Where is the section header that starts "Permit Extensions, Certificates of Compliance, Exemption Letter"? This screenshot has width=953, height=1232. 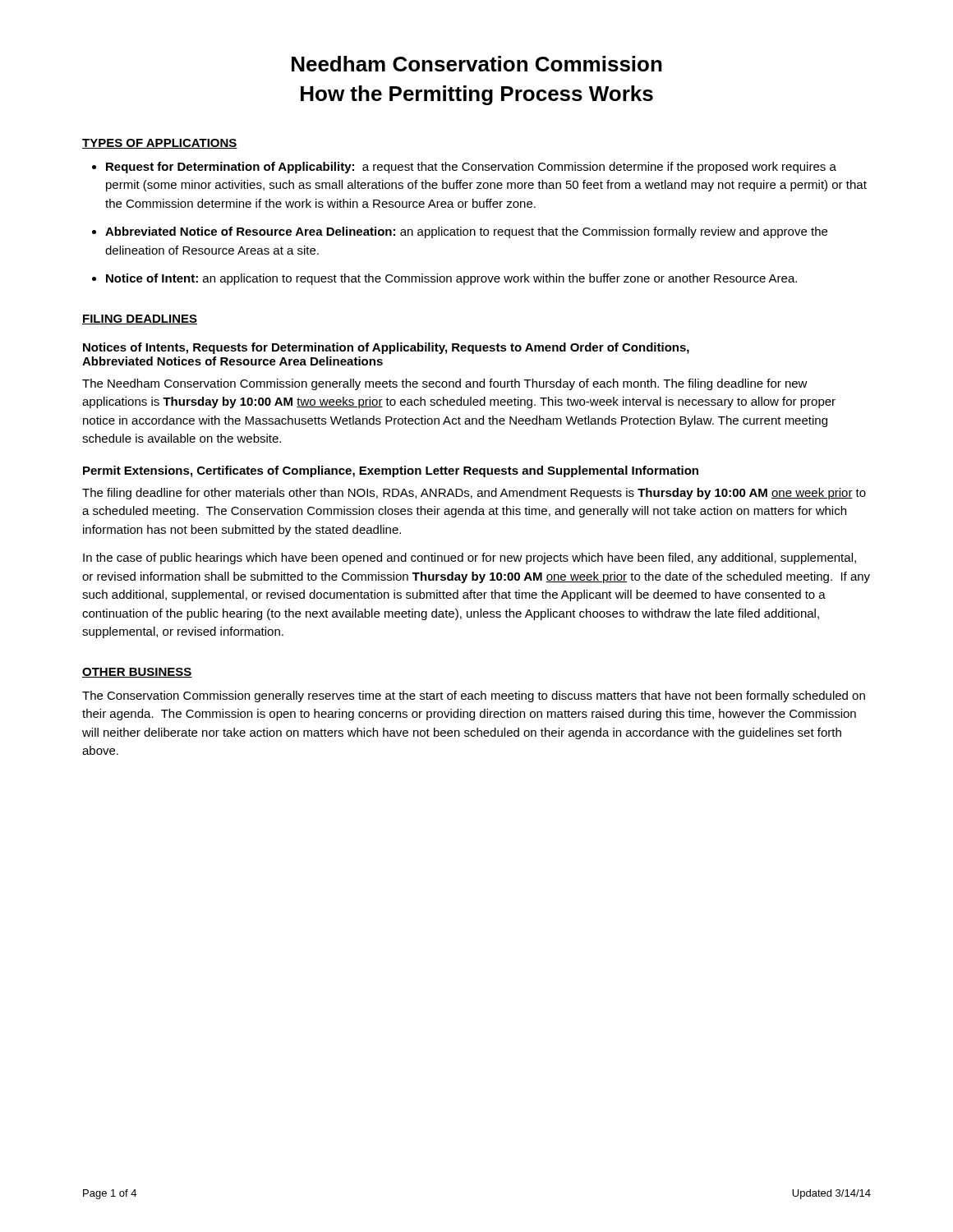tap(391, 470)
